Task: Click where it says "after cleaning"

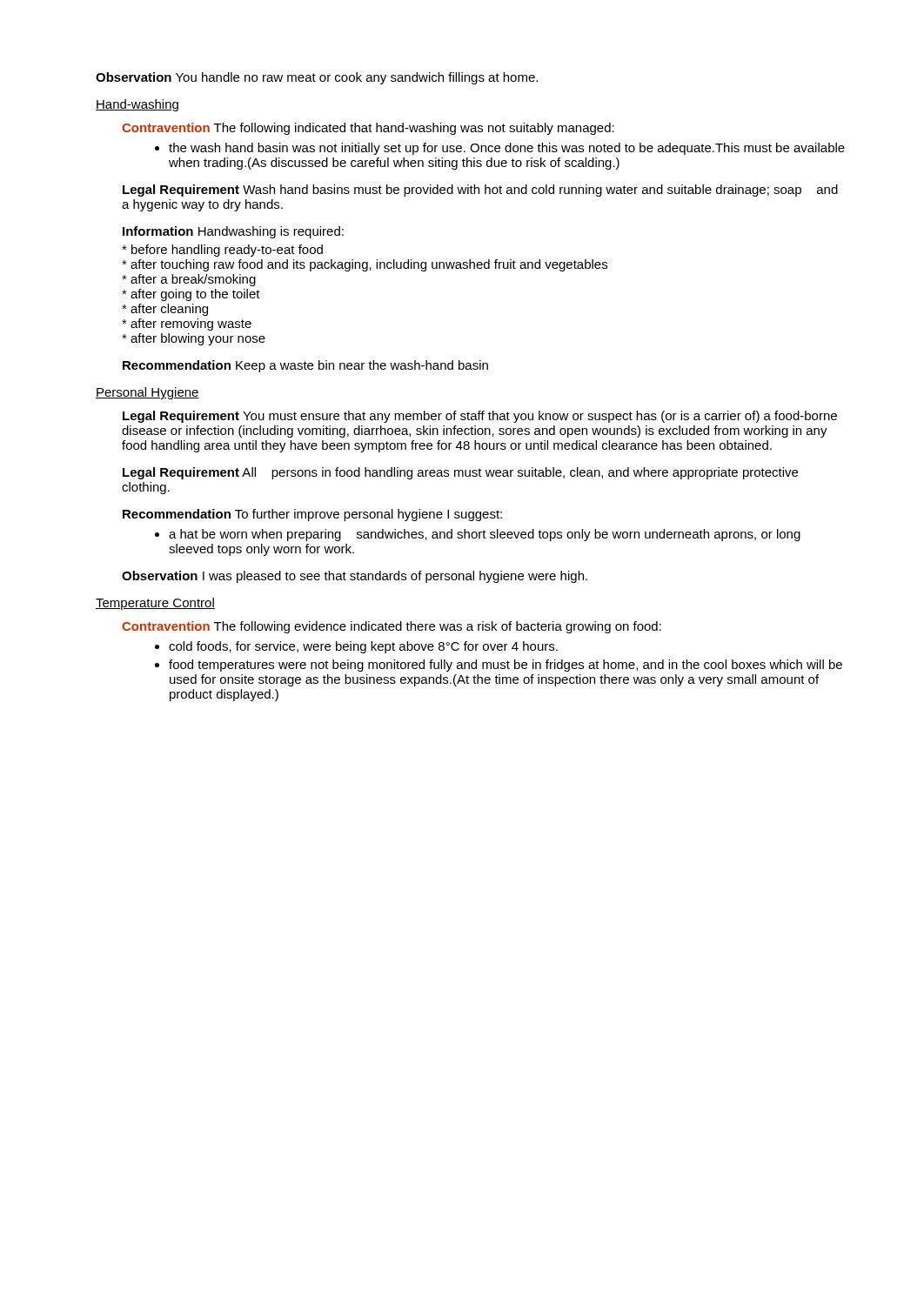Action: pos(165,308)
